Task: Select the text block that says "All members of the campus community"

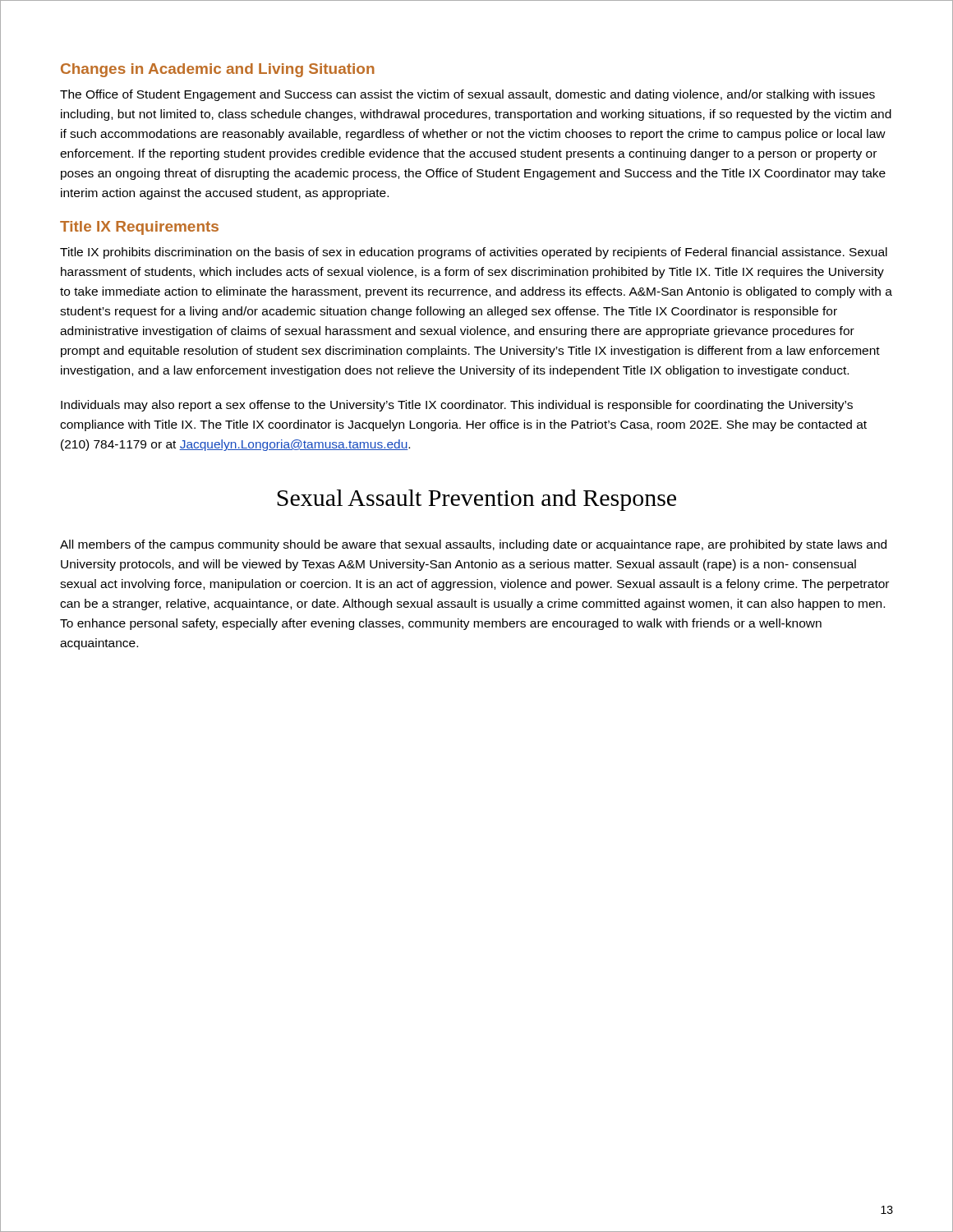Action: pos(475,594)
